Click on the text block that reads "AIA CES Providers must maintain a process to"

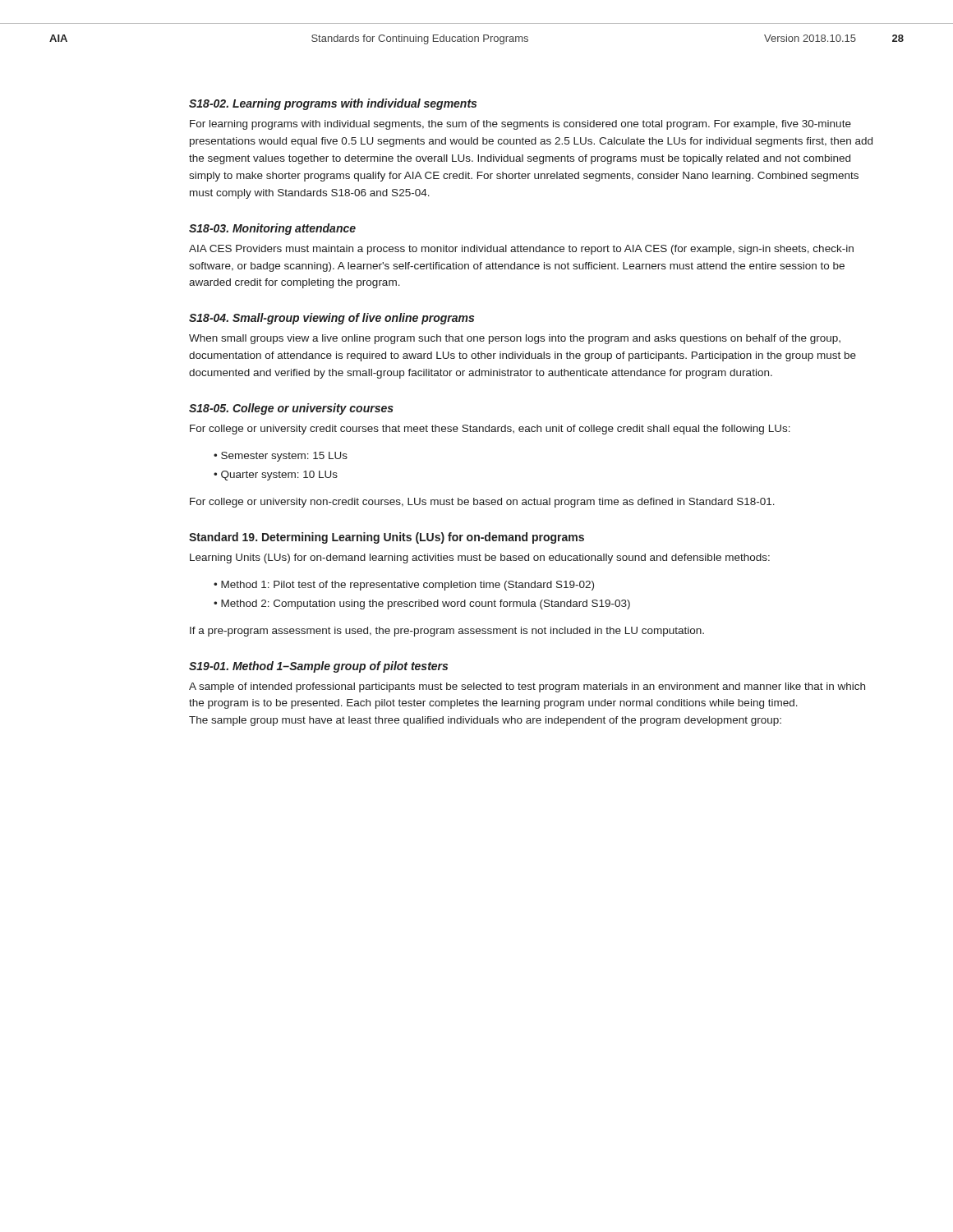tap(522, 265)
